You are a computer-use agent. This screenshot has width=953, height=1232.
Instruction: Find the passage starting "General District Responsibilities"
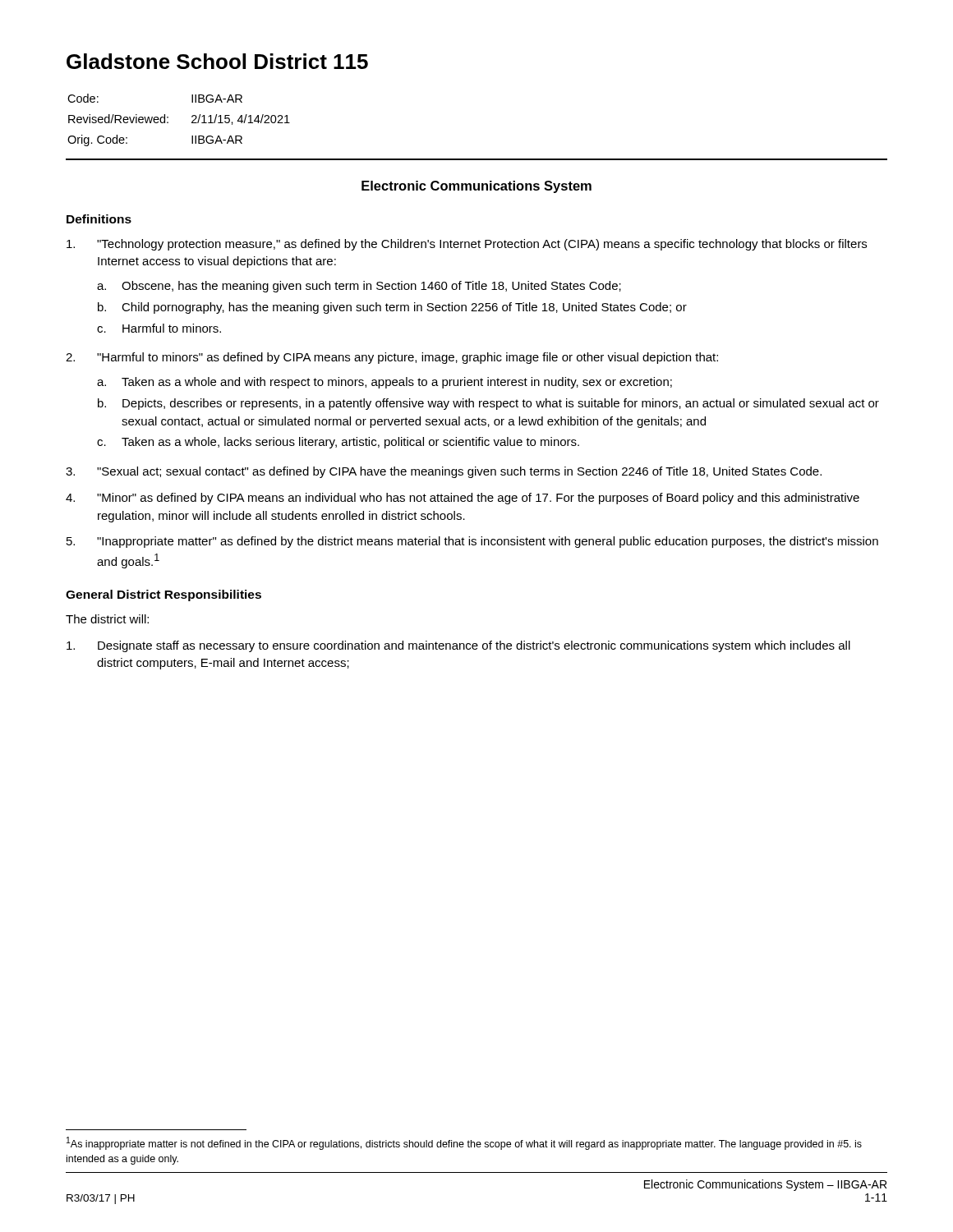pyautogui.click(x=164, y=594)
